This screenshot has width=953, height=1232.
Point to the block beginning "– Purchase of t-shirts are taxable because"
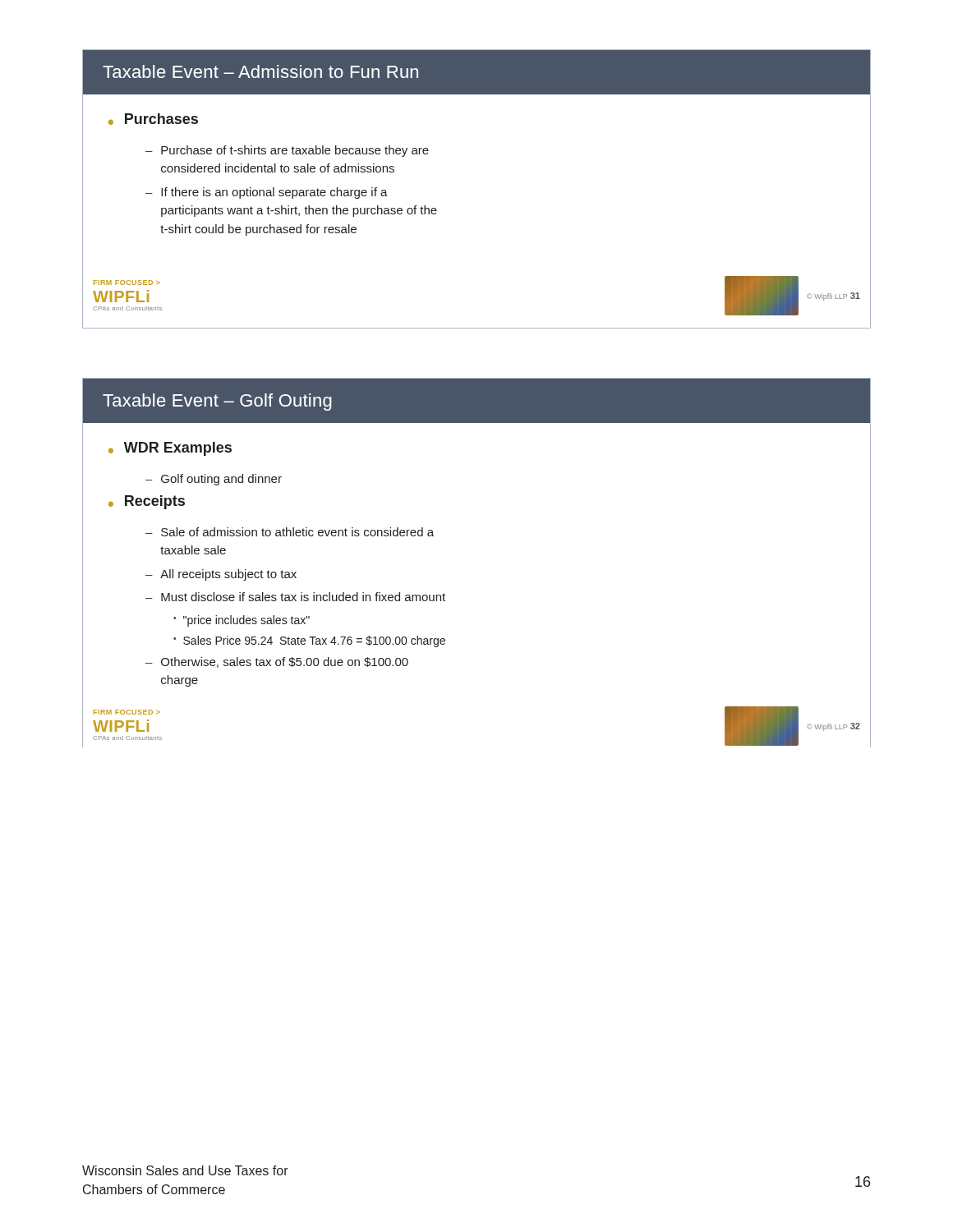pos(287,159)
